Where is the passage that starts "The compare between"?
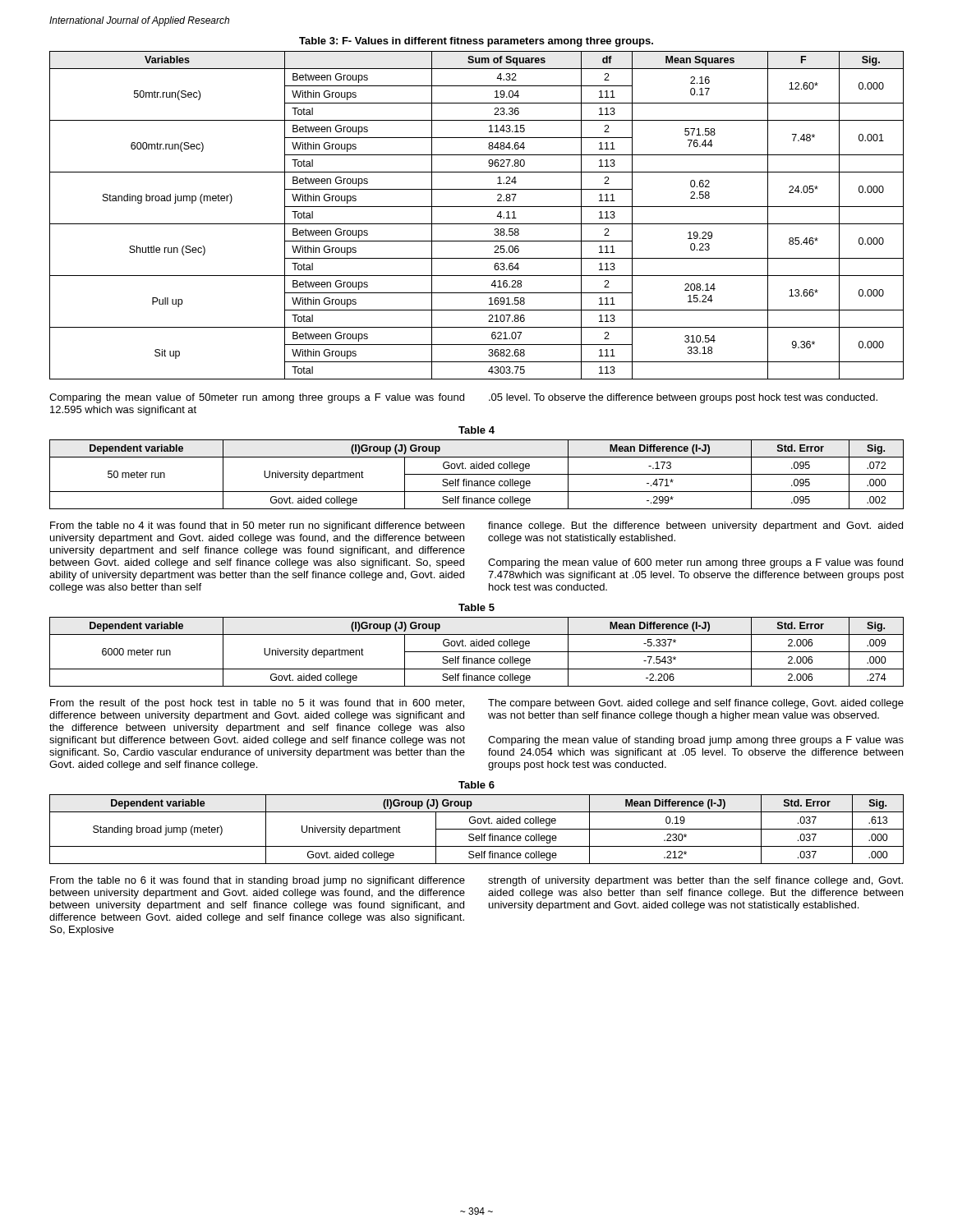This screenshot has height=1232, width=953. pos(696,733)
